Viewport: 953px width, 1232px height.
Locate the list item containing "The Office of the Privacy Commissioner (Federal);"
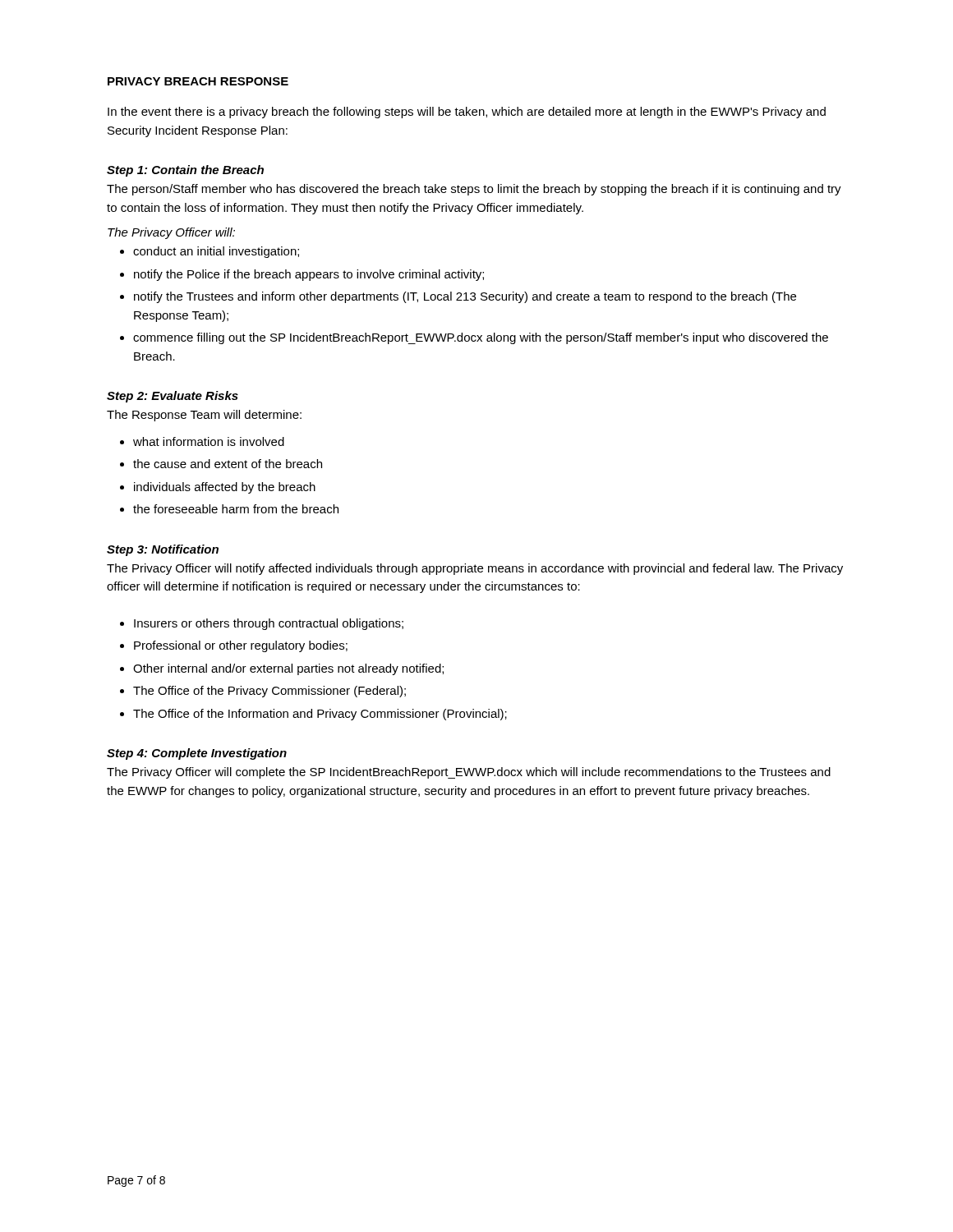270,690
